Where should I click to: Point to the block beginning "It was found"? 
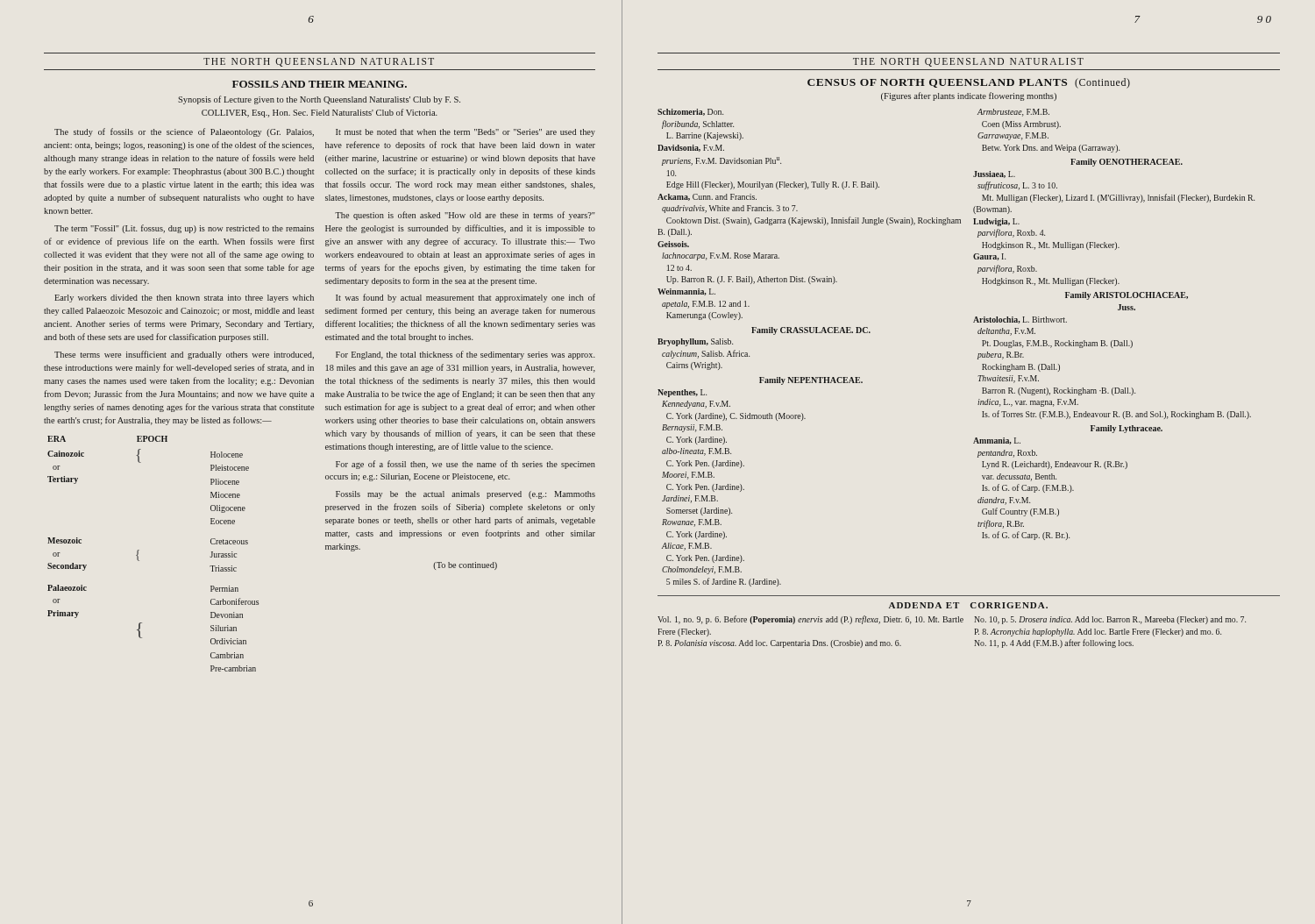pos(460,318)
